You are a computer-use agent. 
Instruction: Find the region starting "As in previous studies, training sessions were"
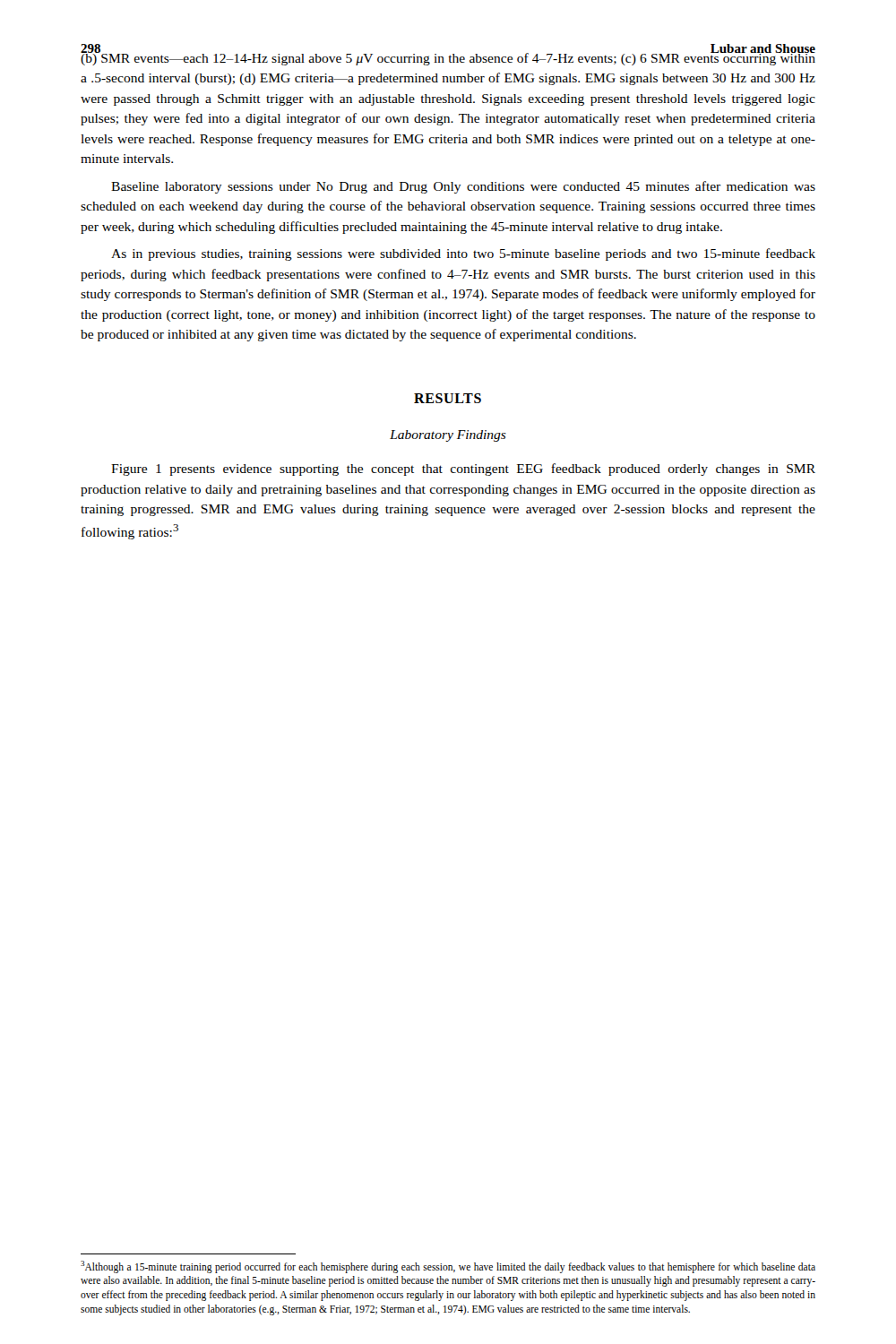pos(448,294)
